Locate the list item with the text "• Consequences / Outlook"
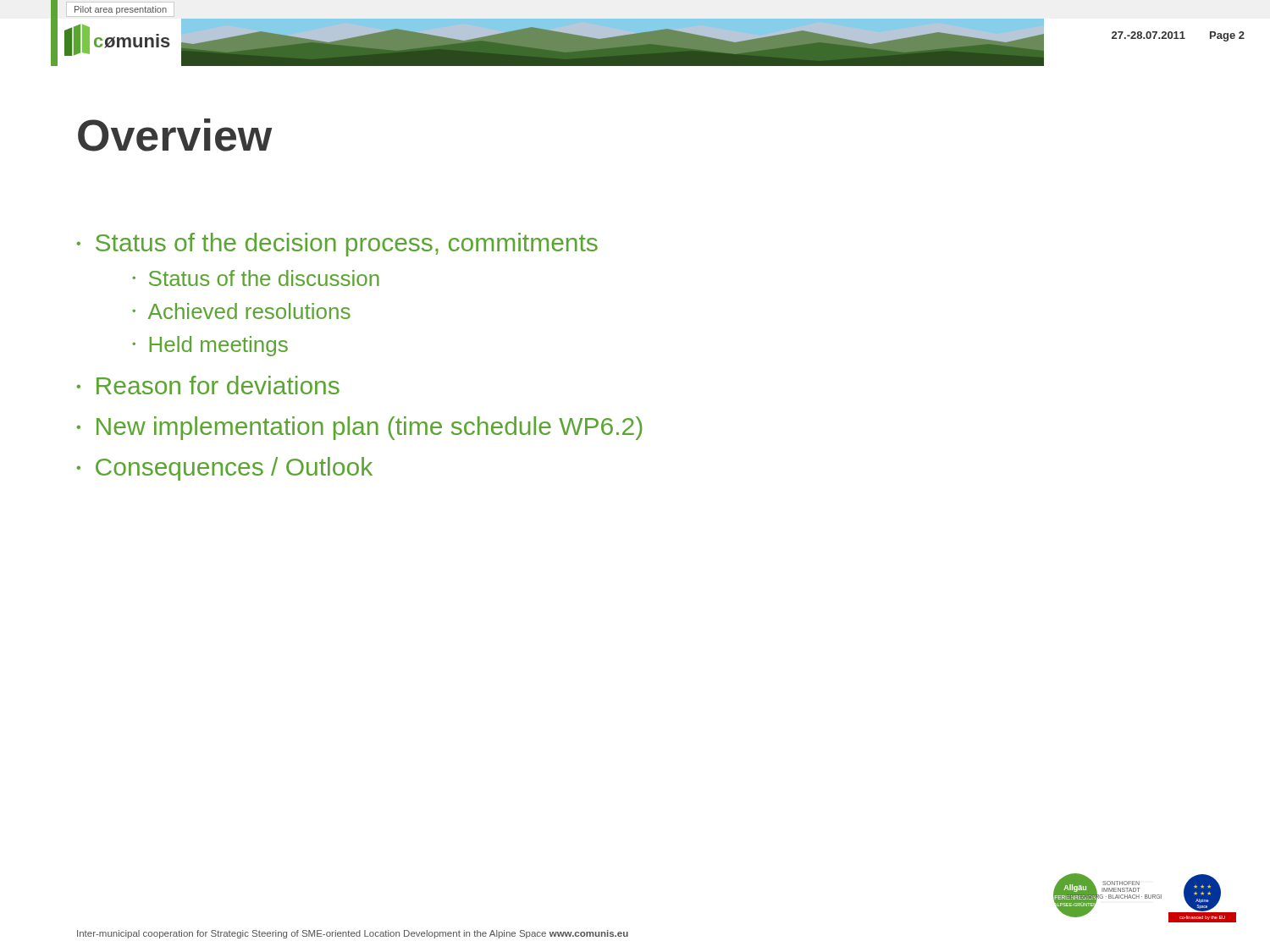The height and width of the screenshot is (952, 1270). point(224,467)
